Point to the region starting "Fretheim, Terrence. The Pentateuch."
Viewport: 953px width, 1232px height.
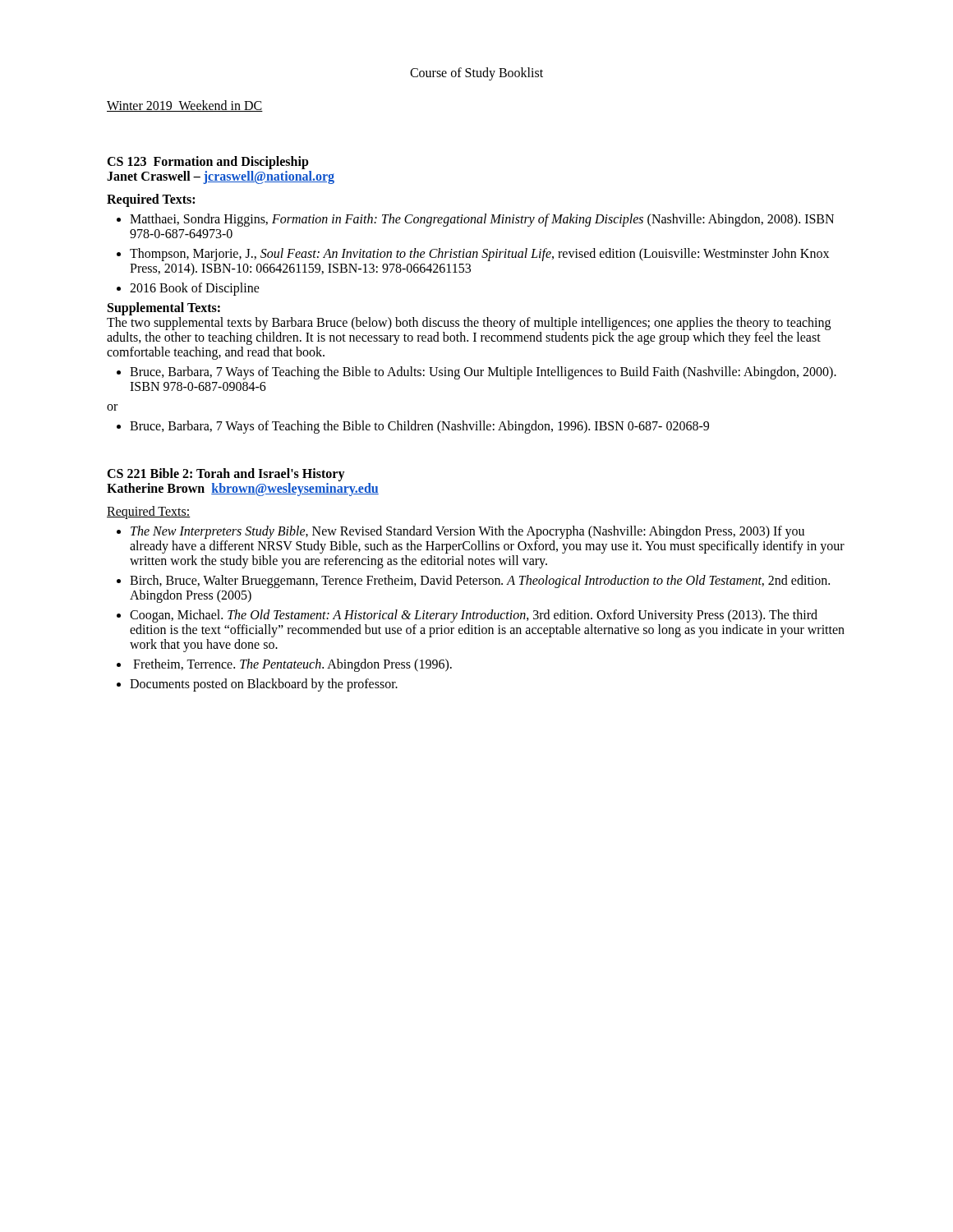tap(291, 664)
